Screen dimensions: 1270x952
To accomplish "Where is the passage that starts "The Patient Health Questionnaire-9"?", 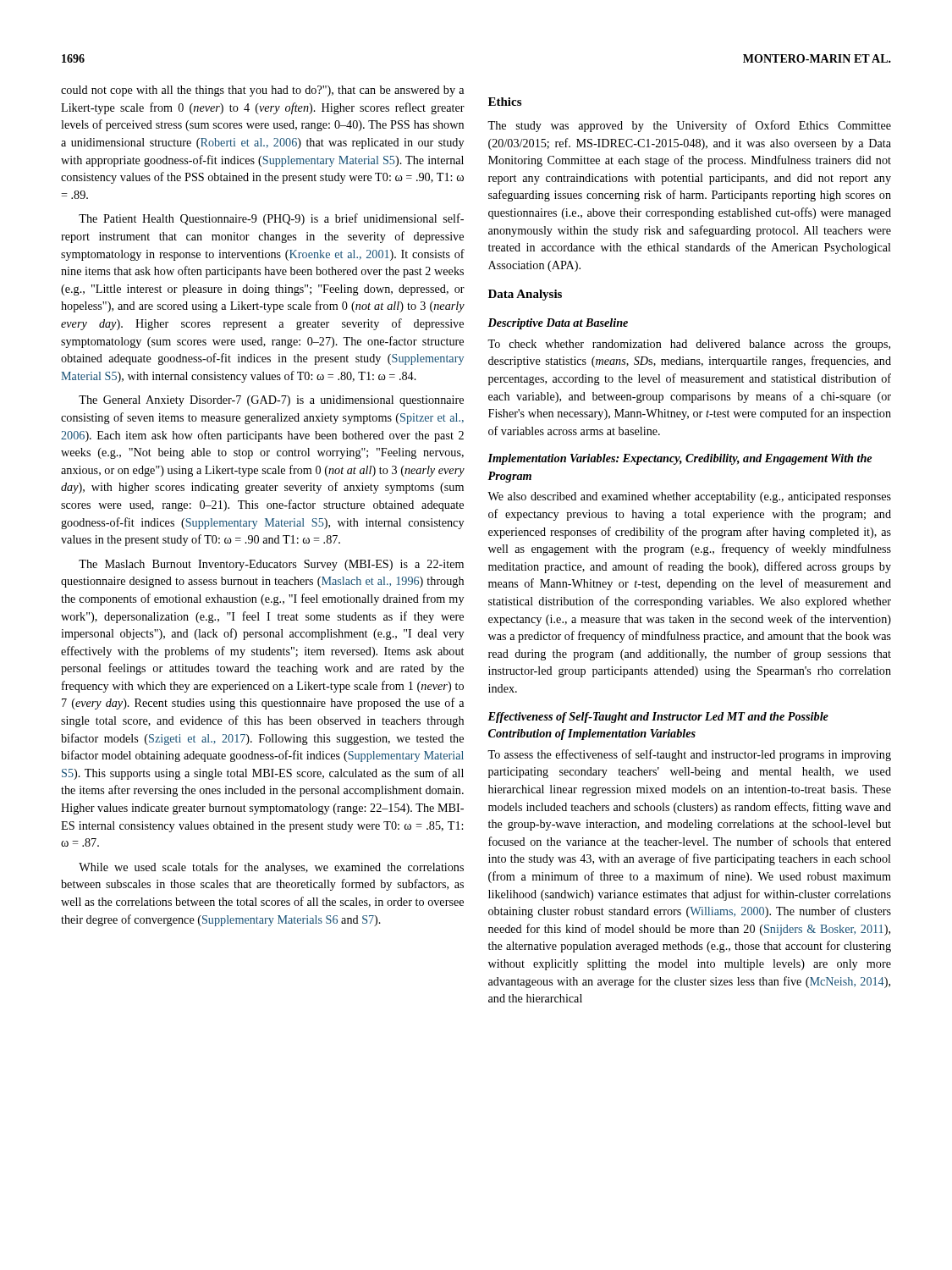I will 263,297.
